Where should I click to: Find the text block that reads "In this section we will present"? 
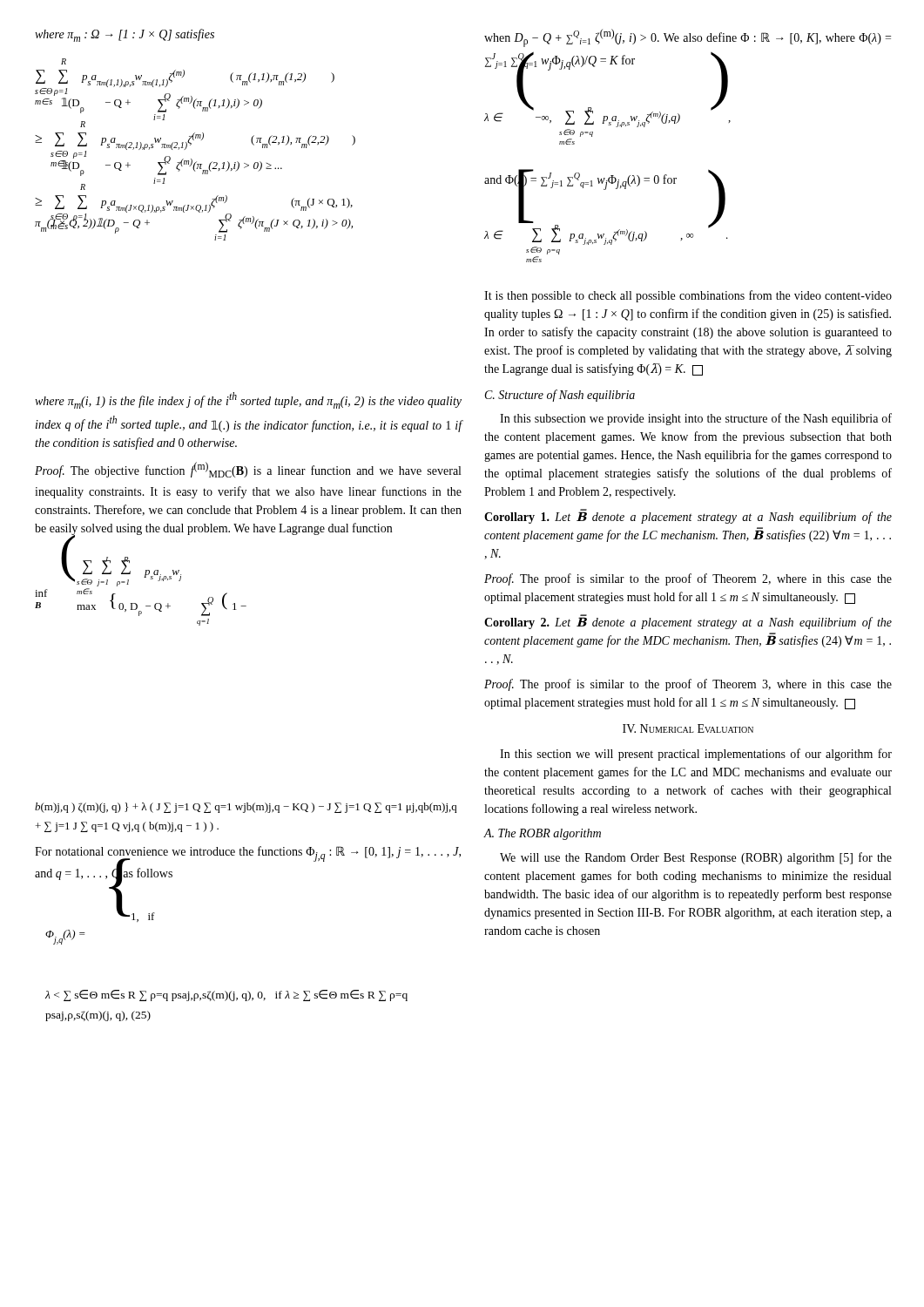click(x=688, y=782)
